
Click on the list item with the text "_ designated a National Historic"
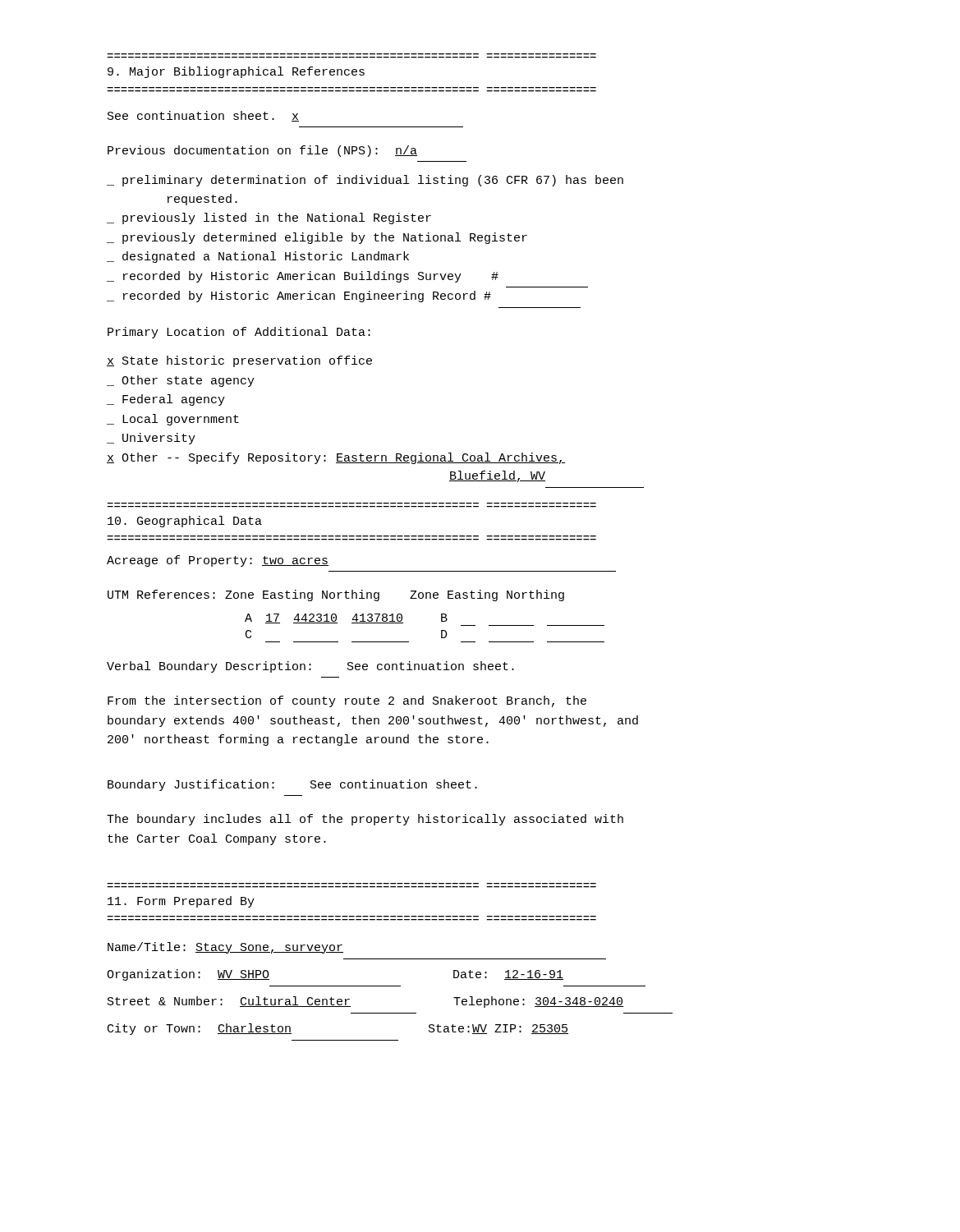[x=258, y=258]
